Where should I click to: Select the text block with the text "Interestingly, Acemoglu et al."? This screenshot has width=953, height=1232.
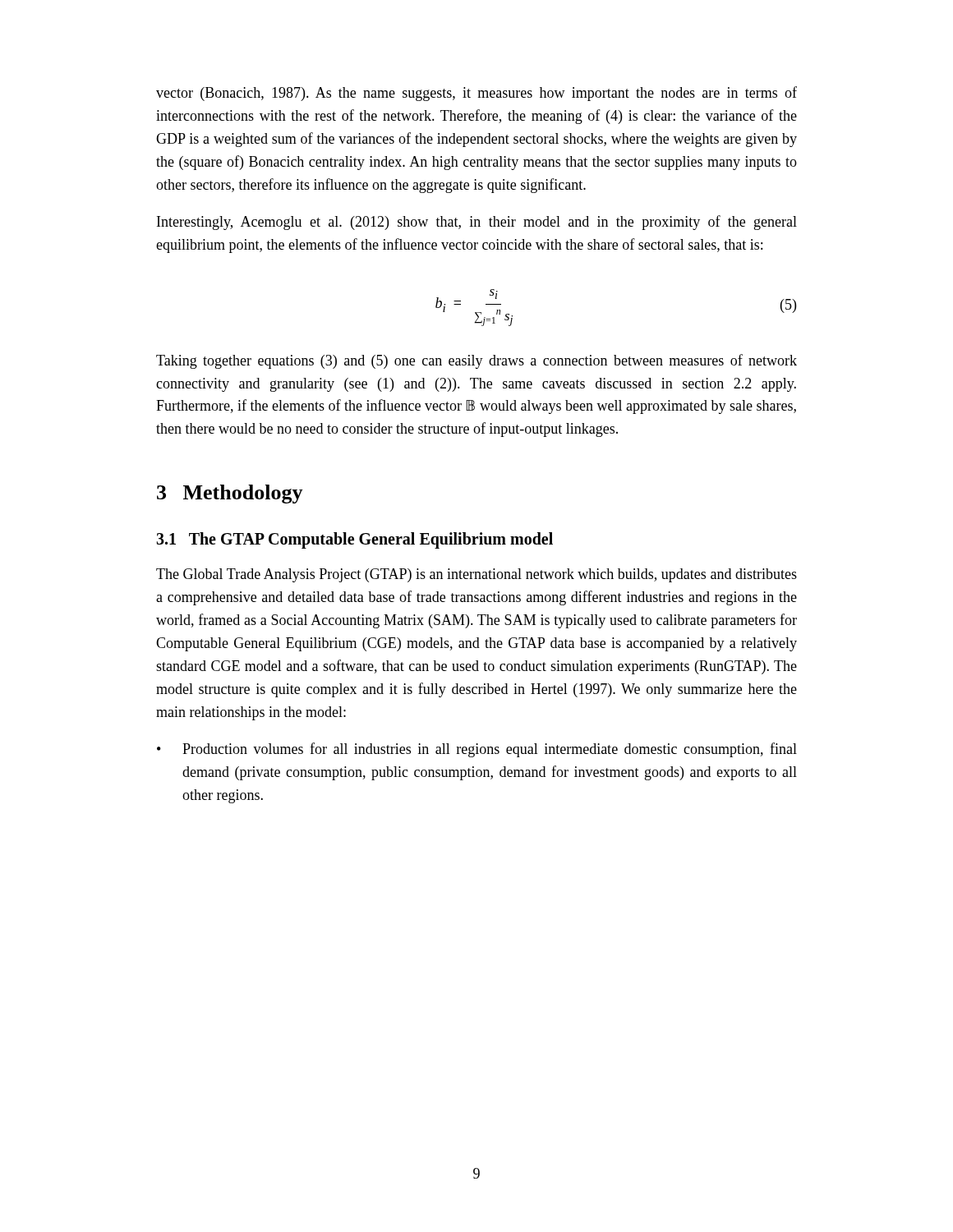[476, 234]
